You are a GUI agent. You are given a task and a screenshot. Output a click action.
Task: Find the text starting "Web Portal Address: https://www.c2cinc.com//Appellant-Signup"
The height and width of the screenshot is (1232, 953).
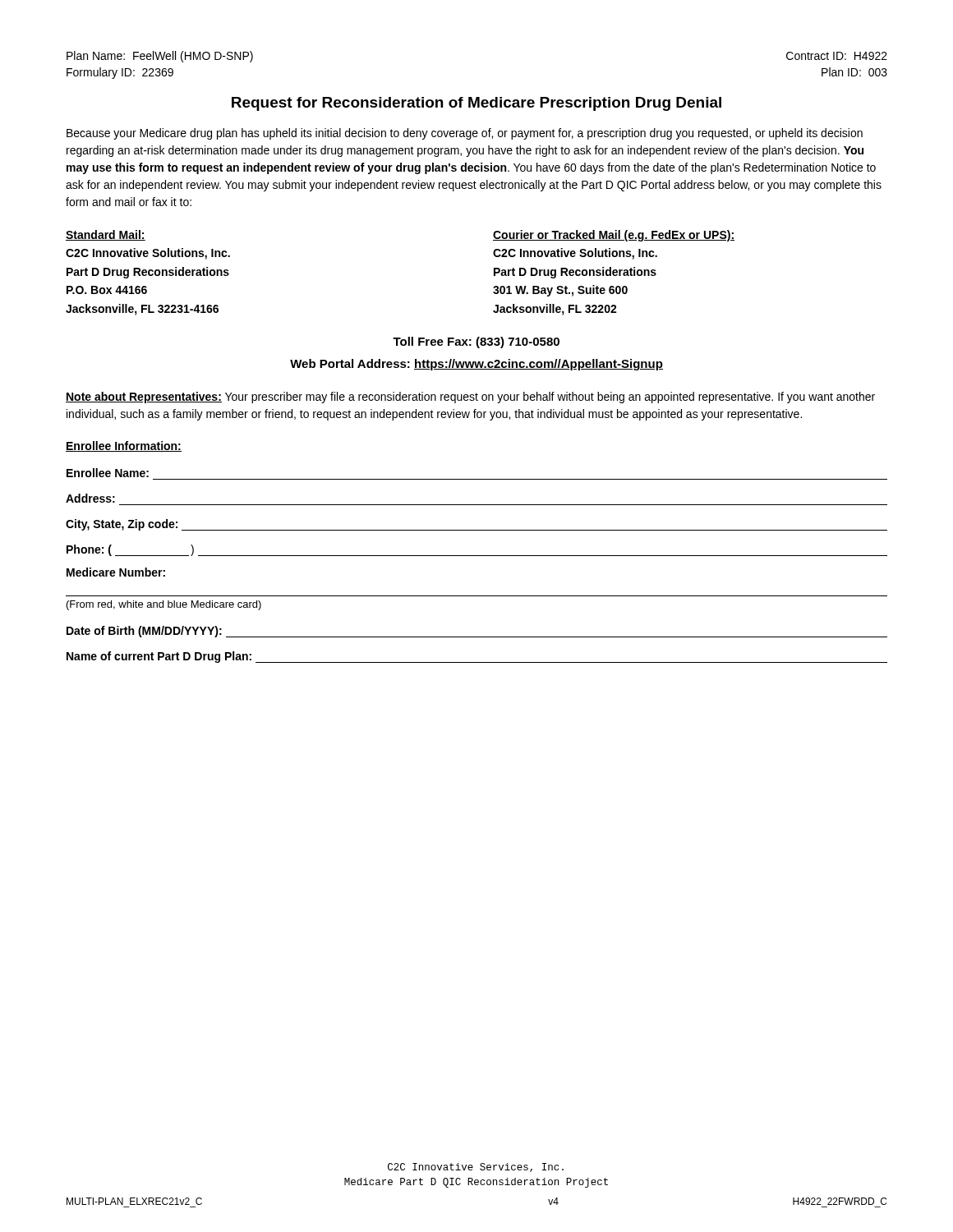(x=476, y=363)
